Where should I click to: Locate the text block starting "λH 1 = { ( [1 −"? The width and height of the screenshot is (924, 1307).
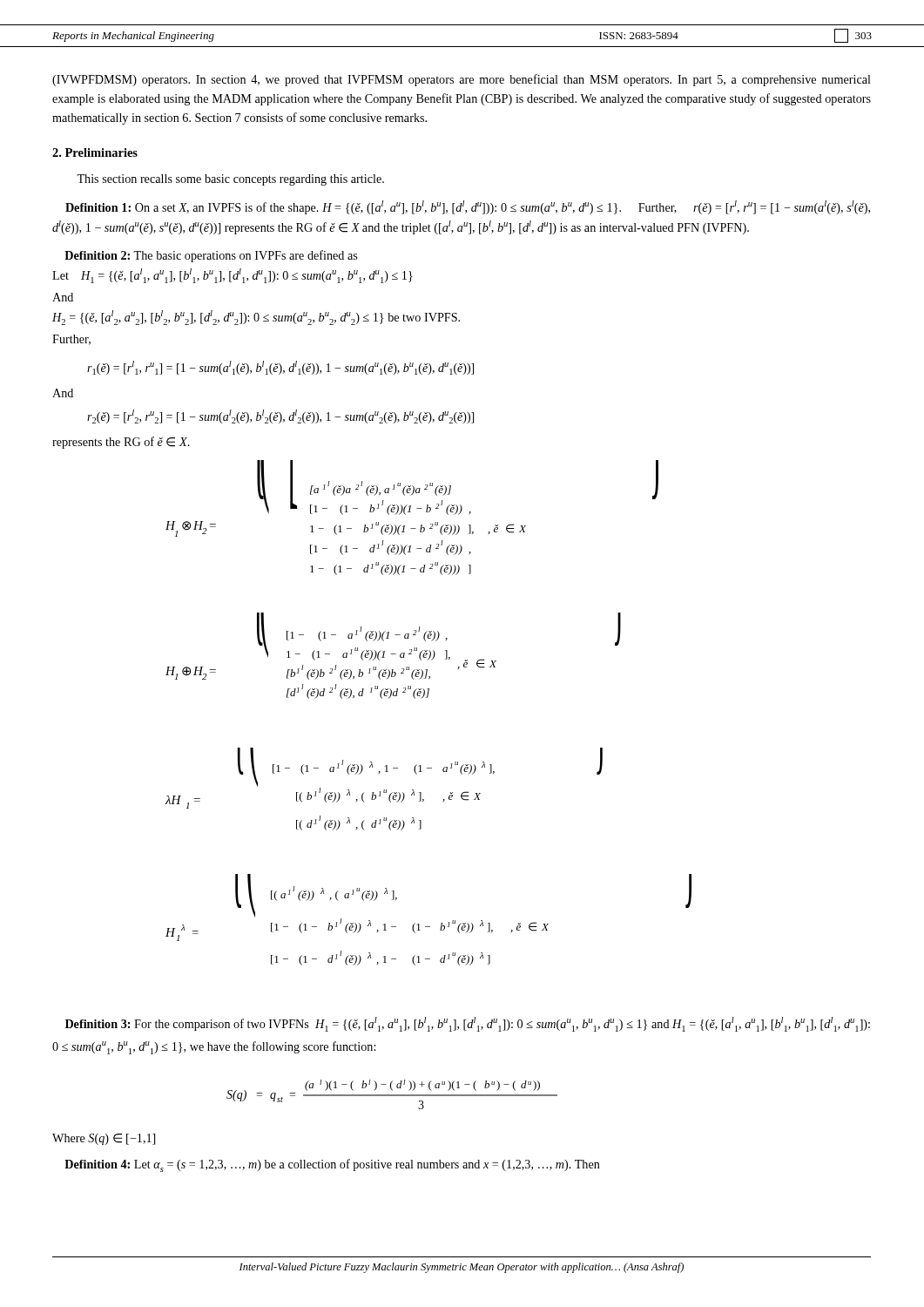462,806
